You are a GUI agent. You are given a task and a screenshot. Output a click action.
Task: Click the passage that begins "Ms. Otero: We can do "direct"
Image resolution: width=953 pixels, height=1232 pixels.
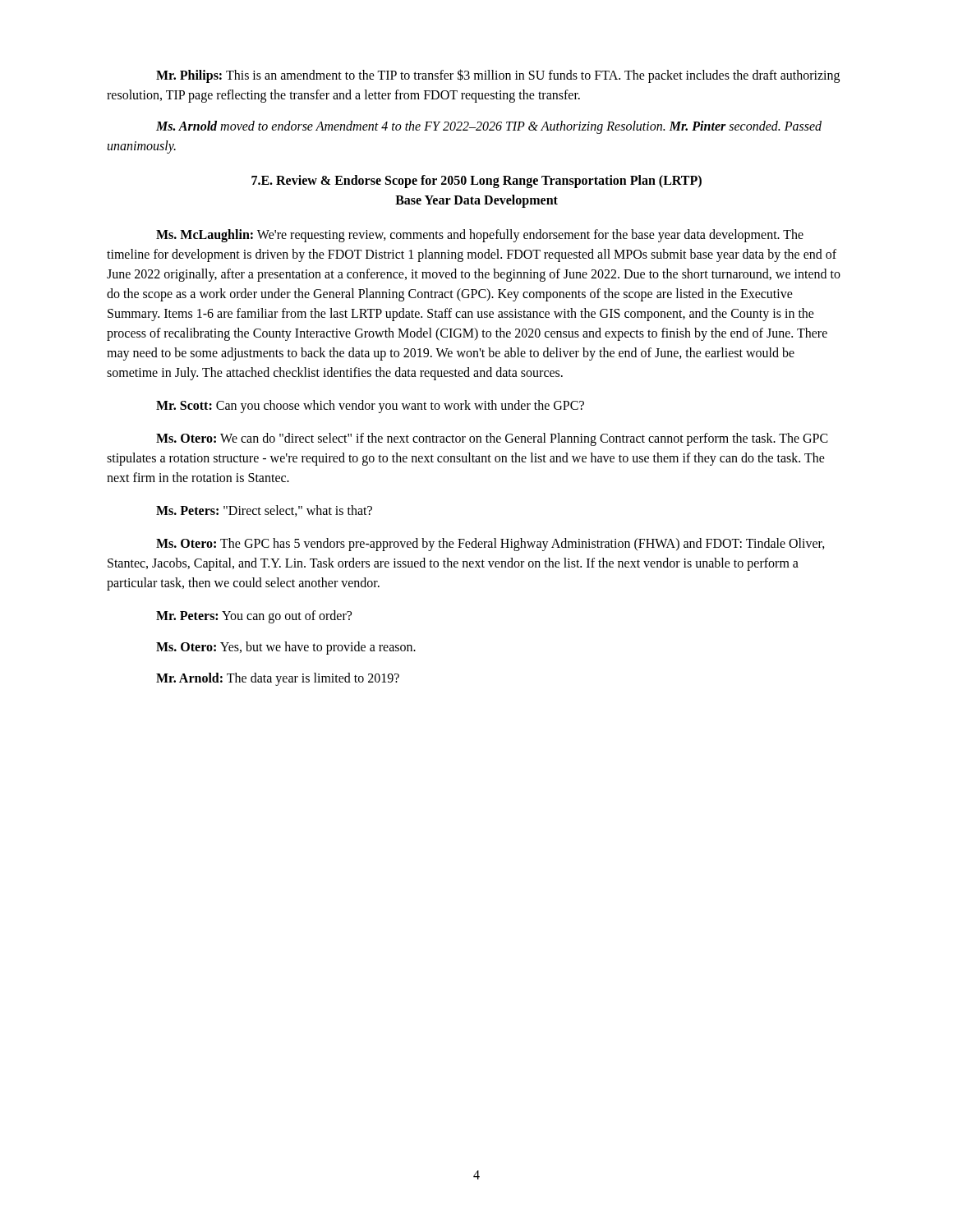coord(476,458)
